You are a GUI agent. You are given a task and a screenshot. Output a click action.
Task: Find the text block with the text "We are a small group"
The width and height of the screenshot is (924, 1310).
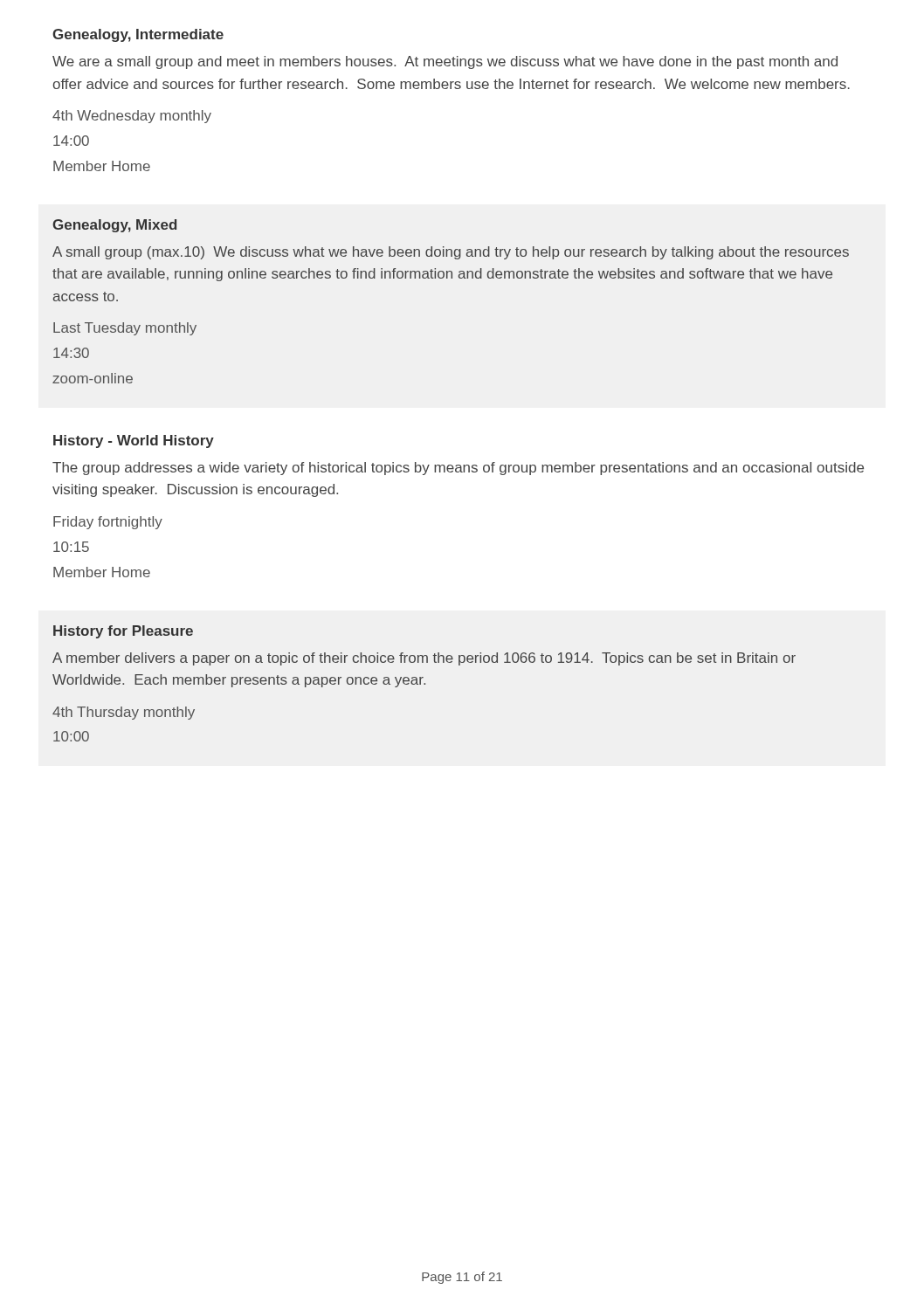point(462,73)
